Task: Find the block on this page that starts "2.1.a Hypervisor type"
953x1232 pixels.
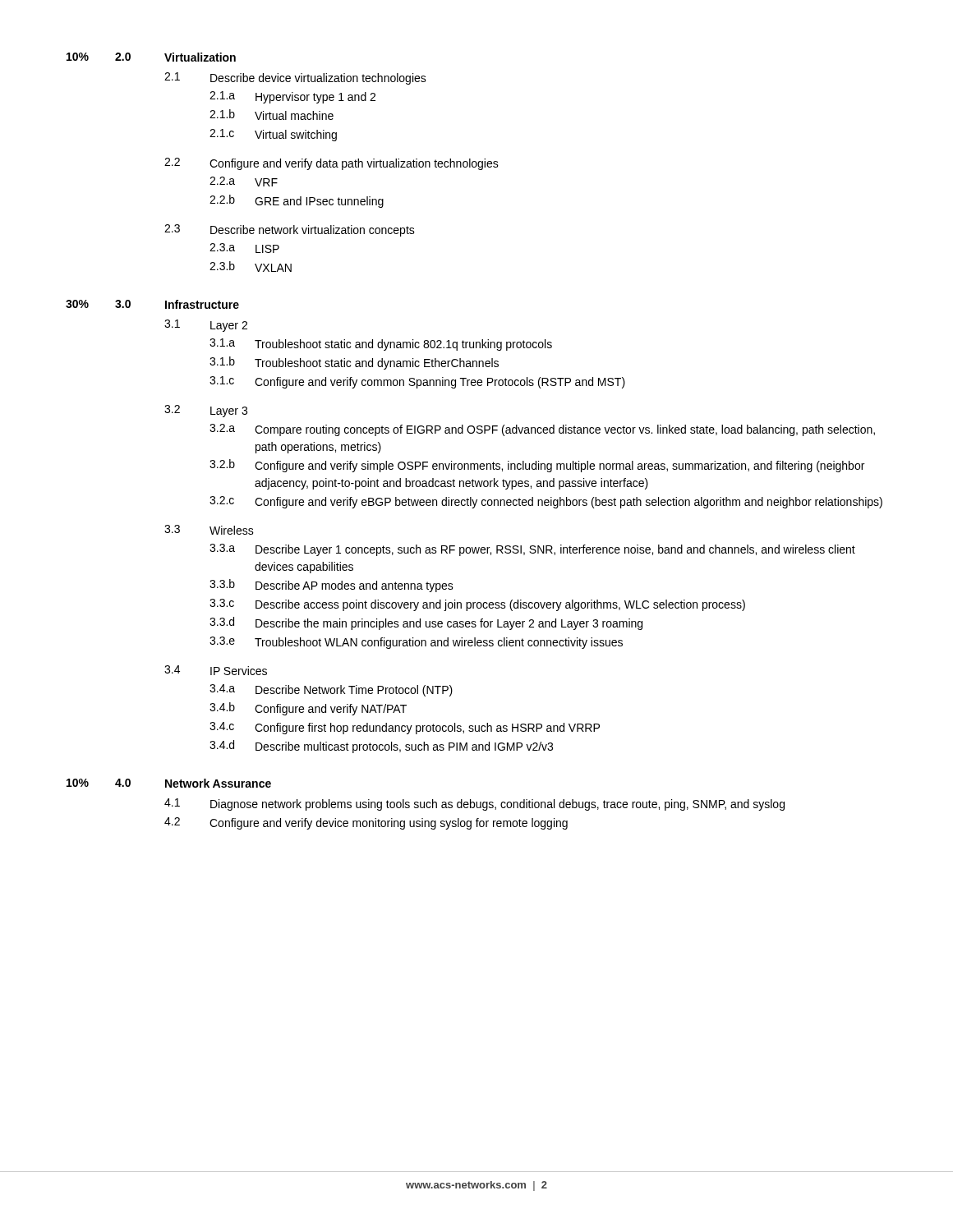Action: click(x=292, y=97)
